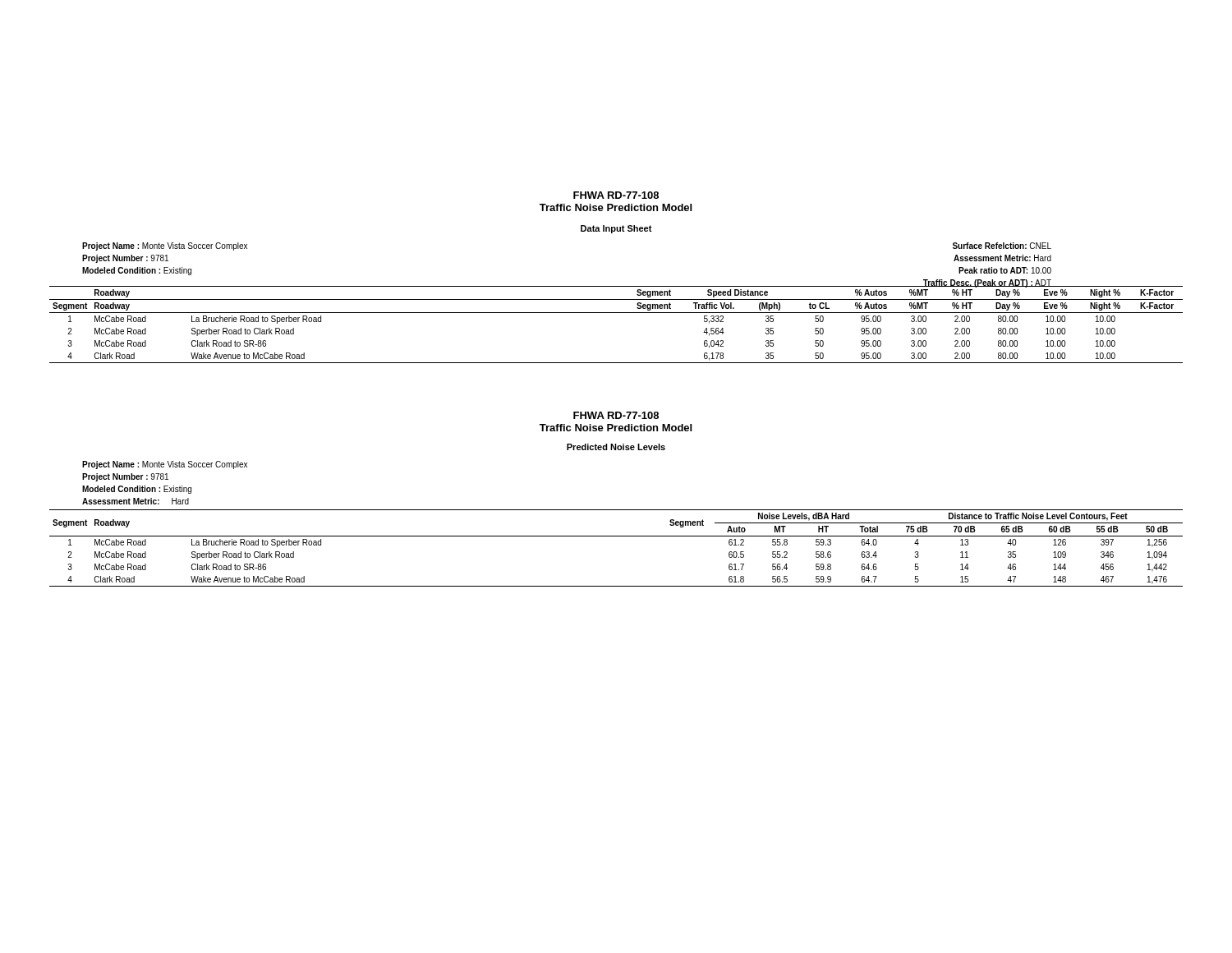Locate the section header that reads "Data Input Sheet"
Image resolution: width=1232 pixels, height=953 pixels.
pyautogui.click(x=616, y=228)
